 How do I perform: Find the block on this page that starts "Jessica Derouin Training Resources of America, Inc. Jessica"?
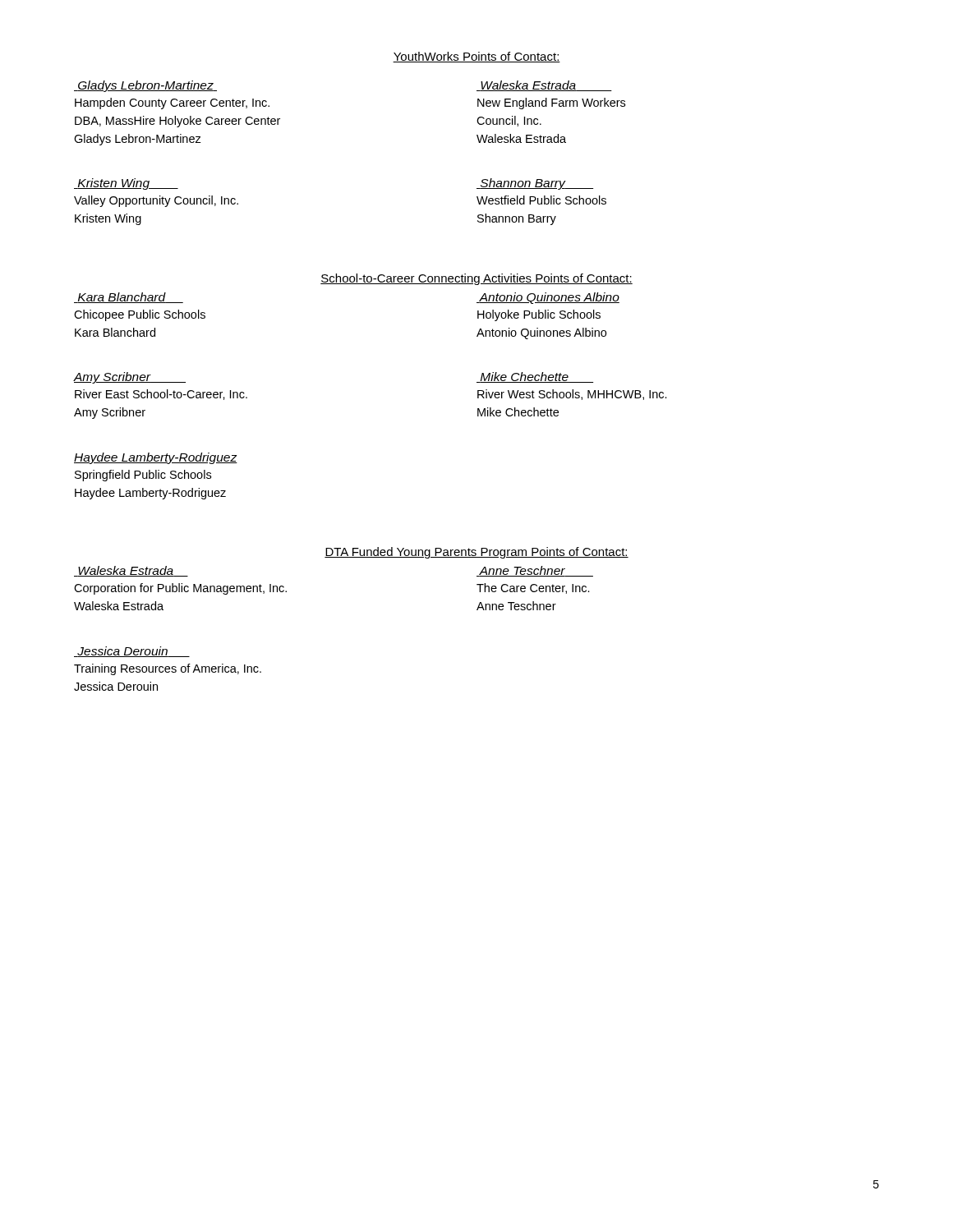coord(132,652)
